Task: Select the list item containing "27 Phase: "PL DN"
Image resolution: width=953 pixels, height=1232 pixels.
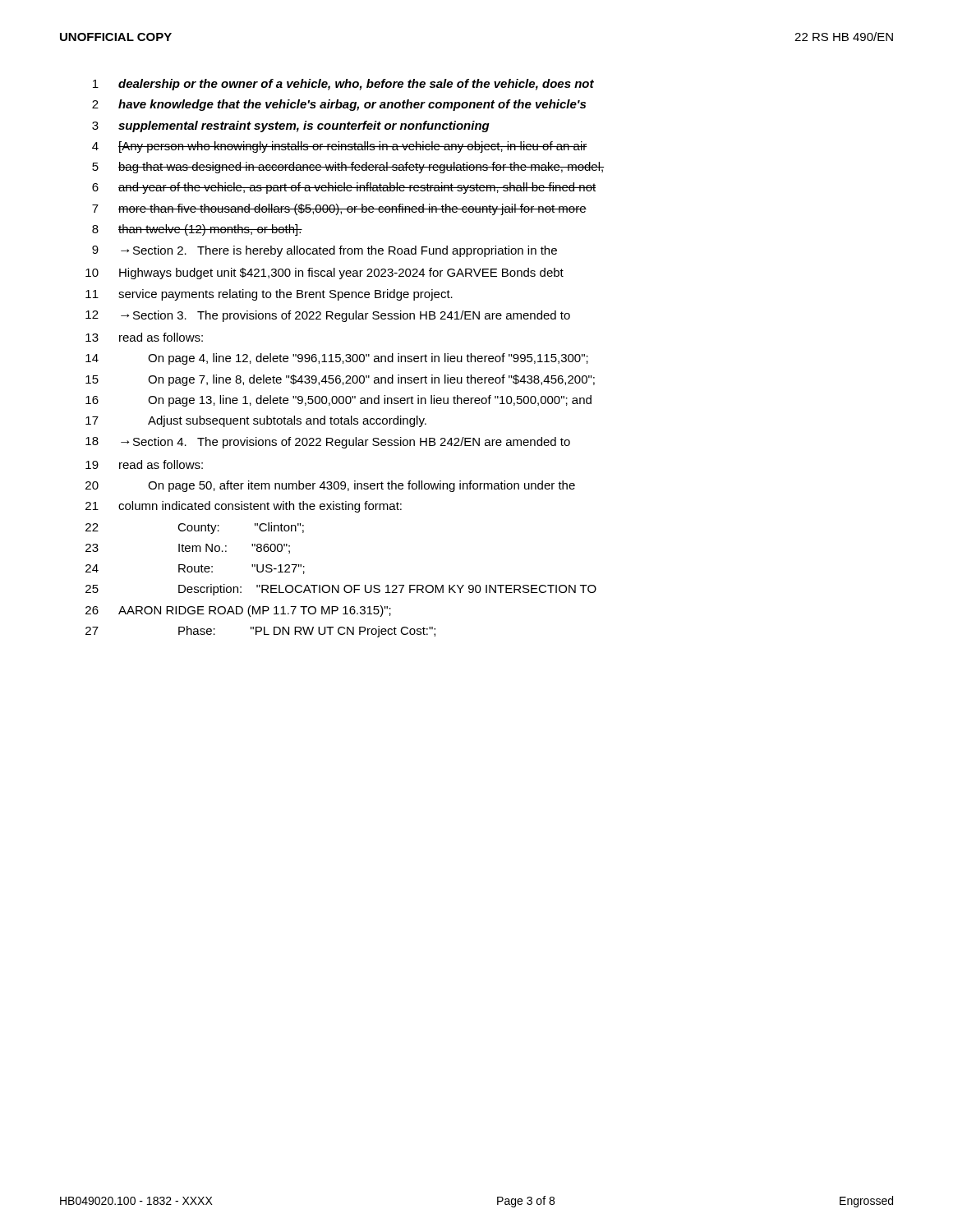Action: 260,632
